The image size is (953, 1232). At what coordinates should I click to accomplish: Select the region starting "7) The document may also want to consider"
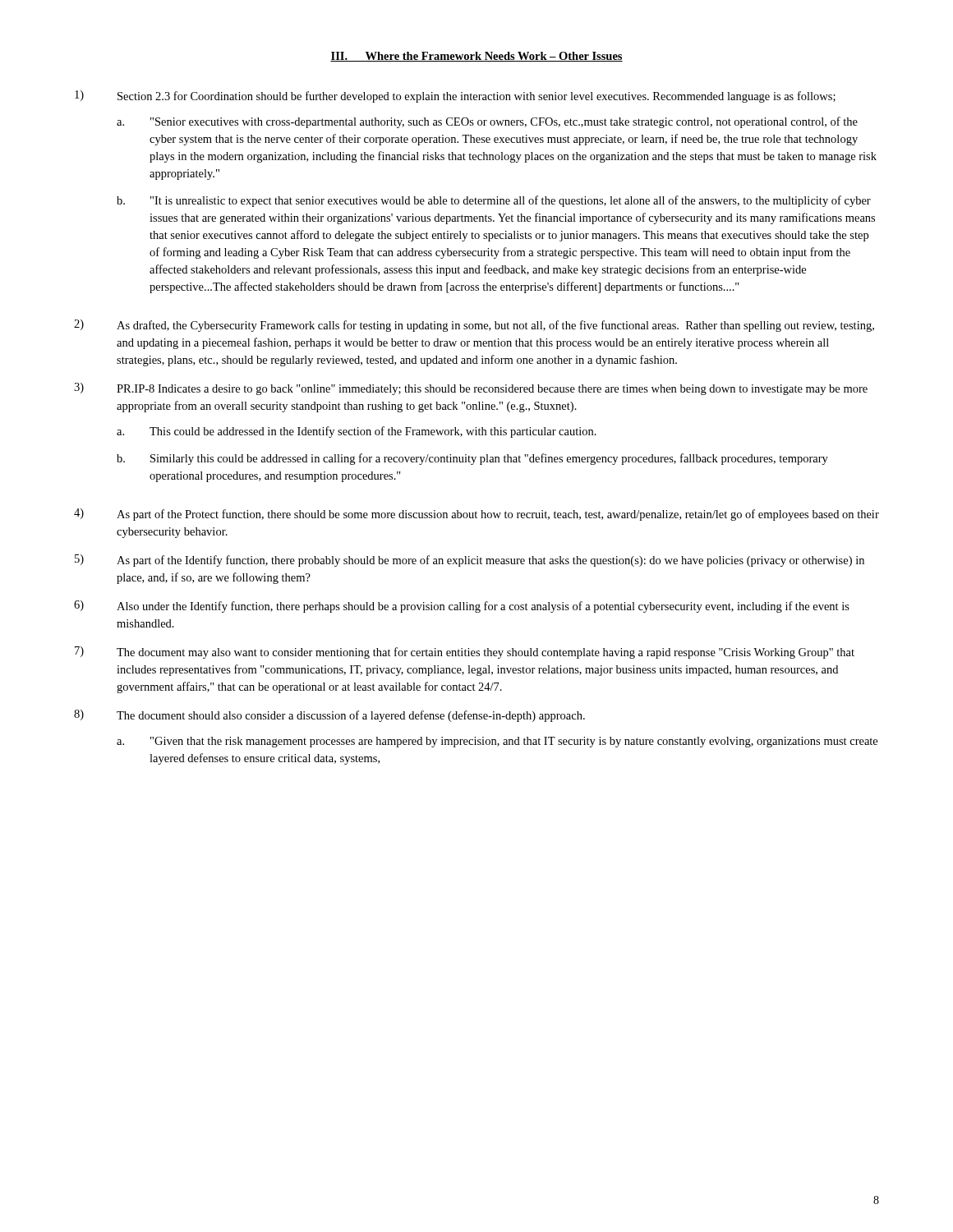(x=476, y=670)
